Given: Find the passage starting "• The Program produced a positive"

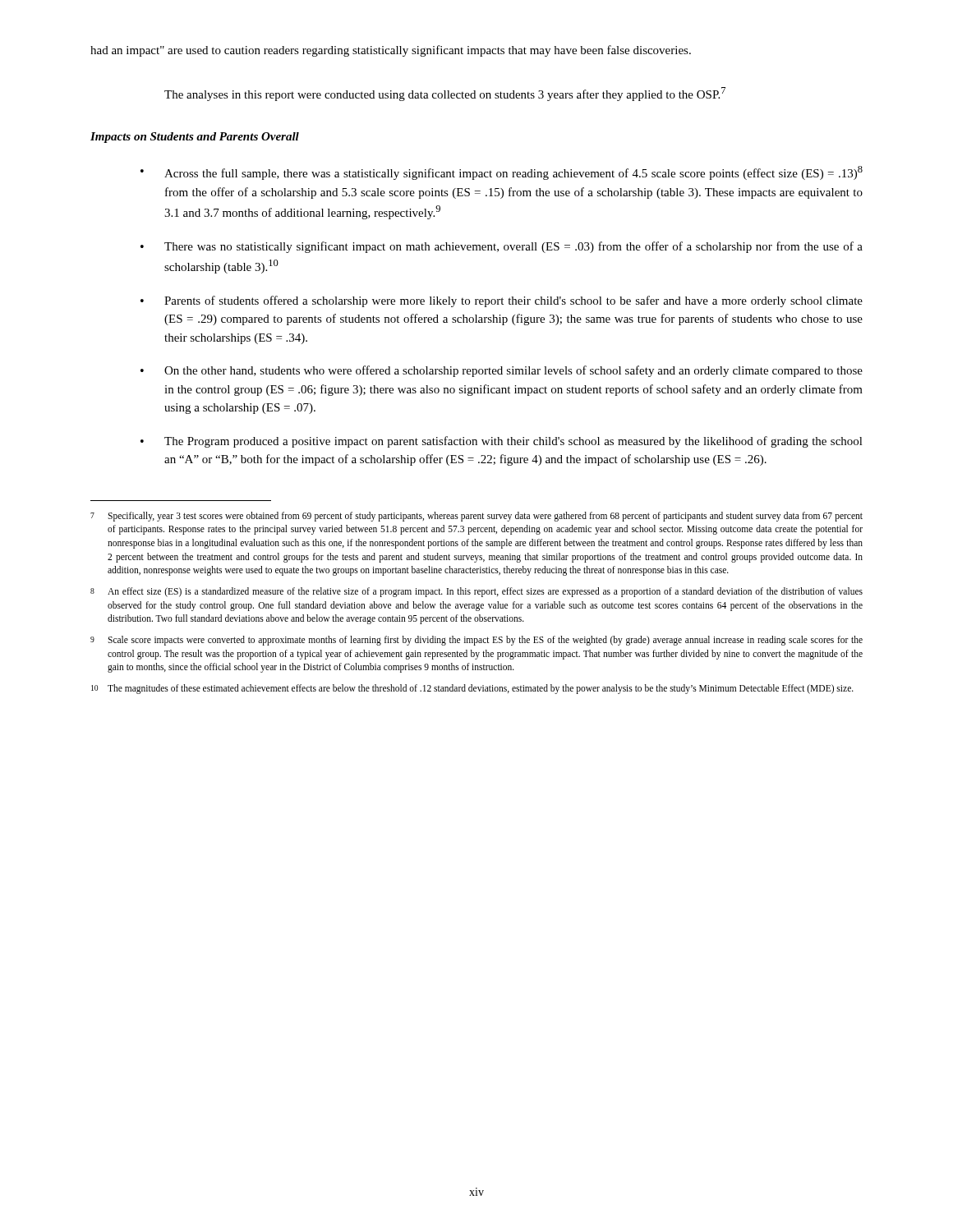Looking at the screenshot, I should point(501,450).
